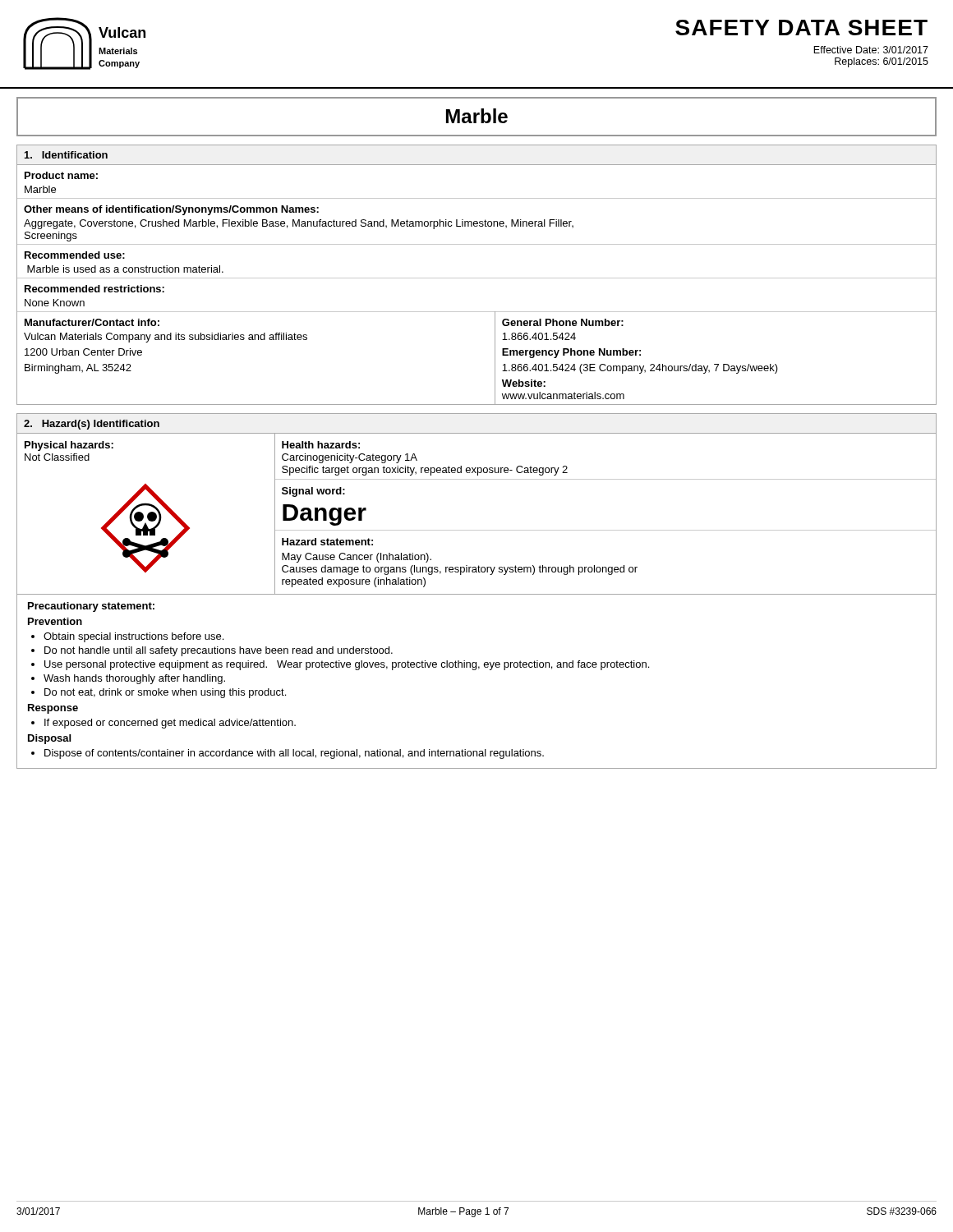Image resolution: width=953 pixels, height=1232 pixels.
Task: Find the table that mentions "Vulcan Materials Company and"
Action: (476, 285)
